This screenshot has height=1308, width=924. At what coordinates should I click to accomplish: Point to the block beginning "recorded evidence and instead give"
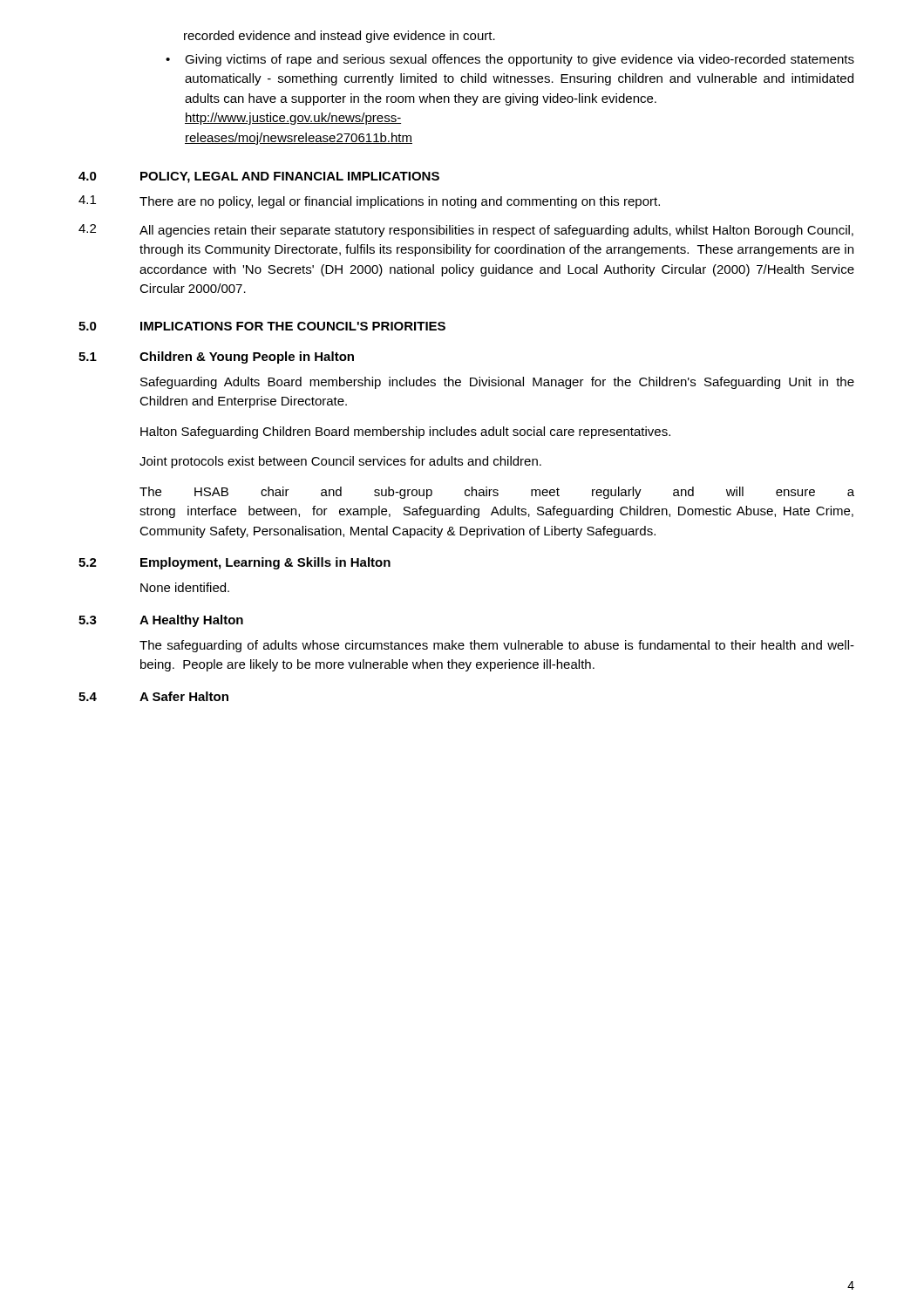[x=339, y=35]
